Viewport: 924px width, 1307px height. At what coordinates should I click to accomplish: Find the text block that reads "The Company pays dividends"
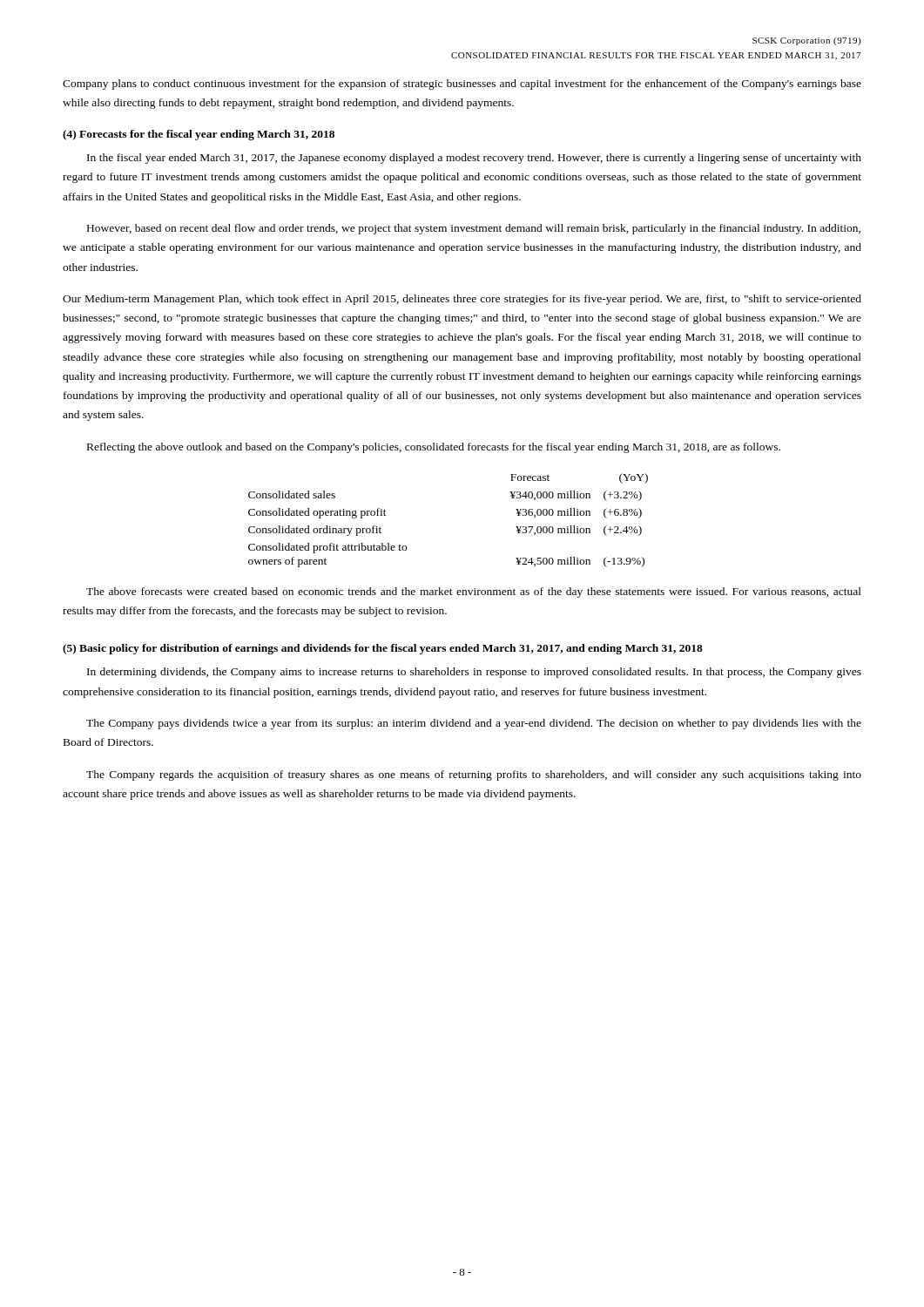[462, 732]
